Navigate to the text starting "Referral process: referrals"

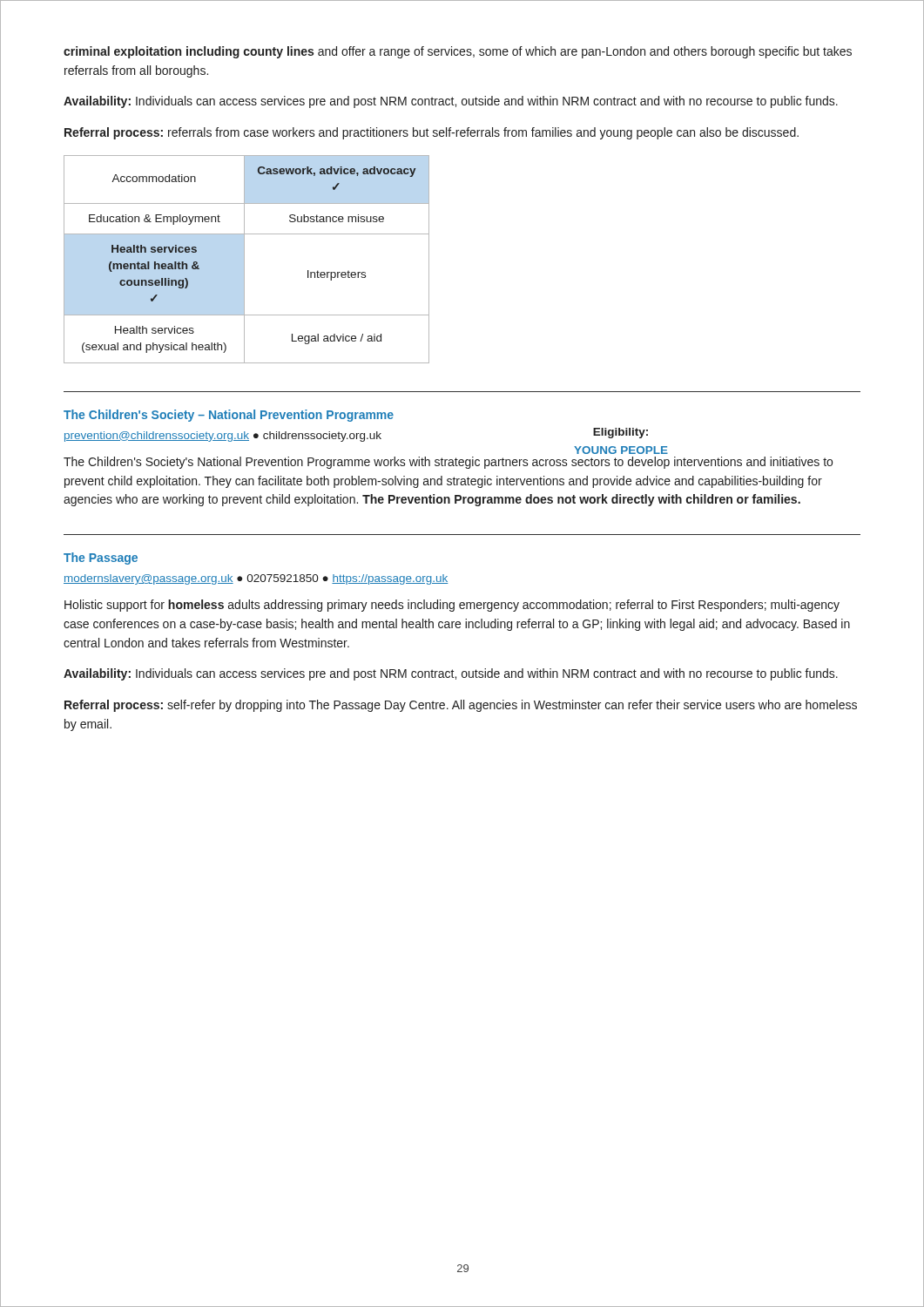coord(432,132)
